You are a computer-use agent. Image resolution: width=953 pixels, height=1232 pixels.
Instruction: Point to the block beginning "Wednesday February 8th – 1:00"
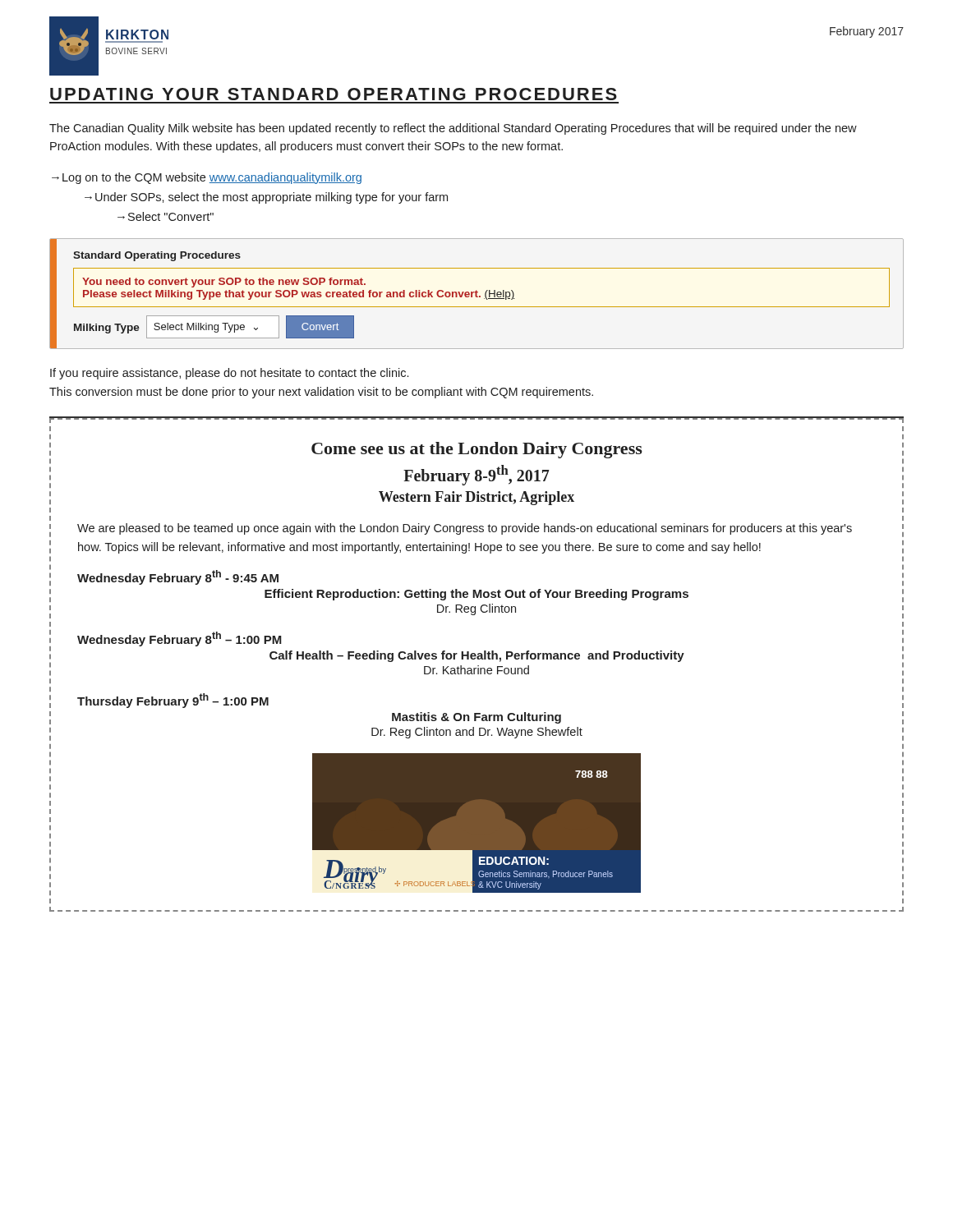476,654
